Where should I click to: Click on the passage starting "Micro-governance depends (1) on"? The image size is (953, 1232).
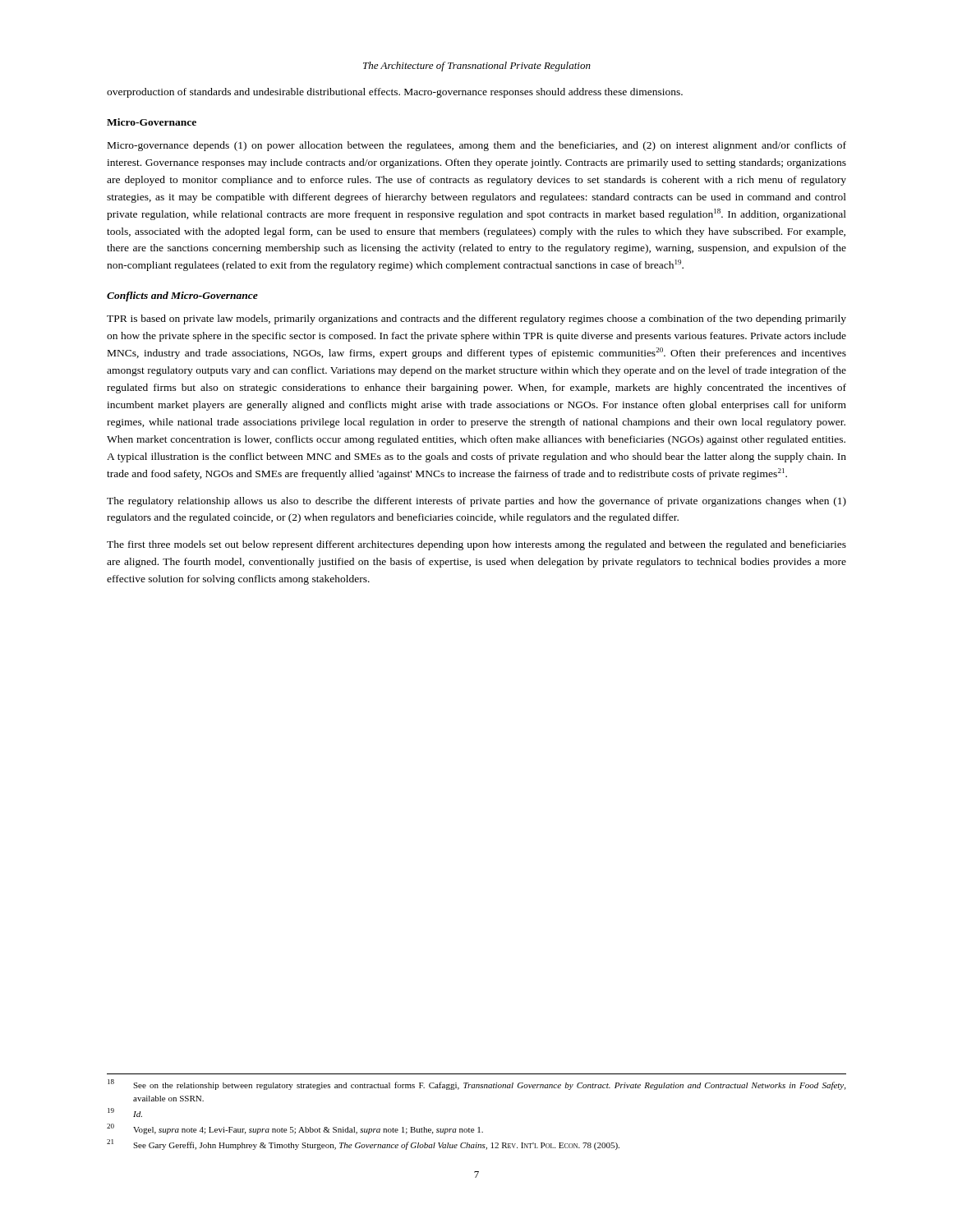(476, 205)
